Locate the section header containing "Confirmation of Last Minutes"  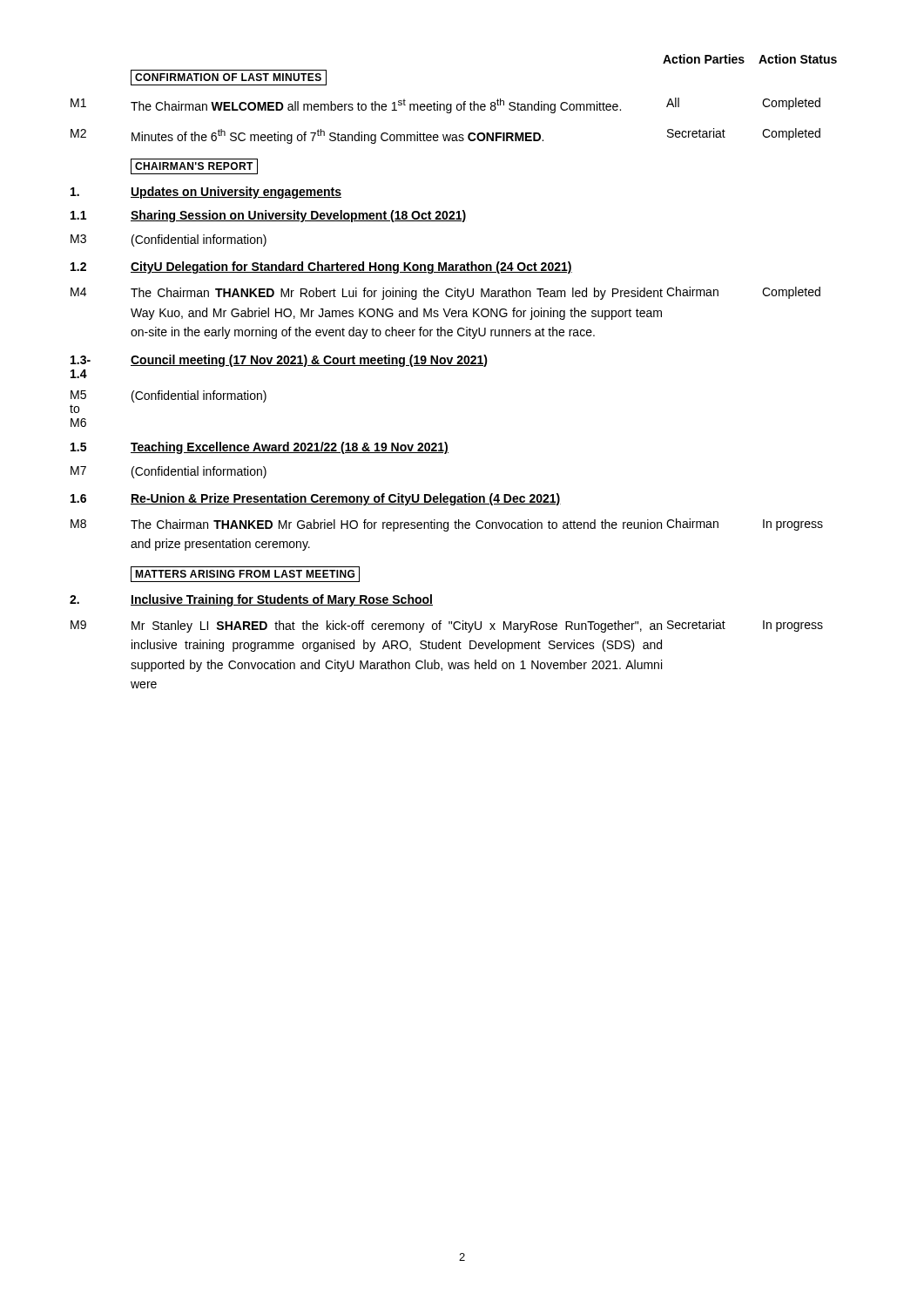(229, 78)
